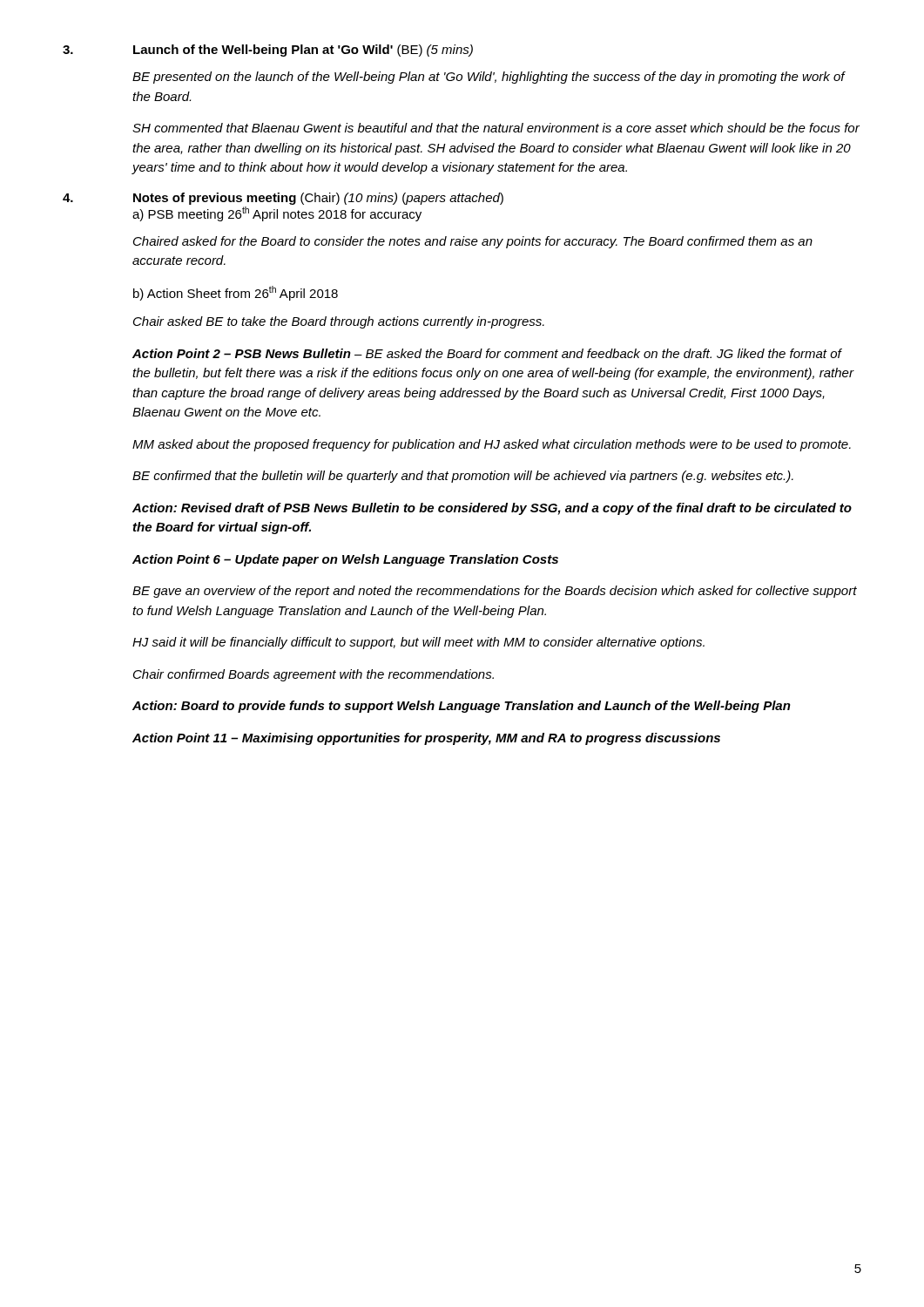Locate the block of text that opens with "Action Point 2 – PSB News"

point(493,382)
